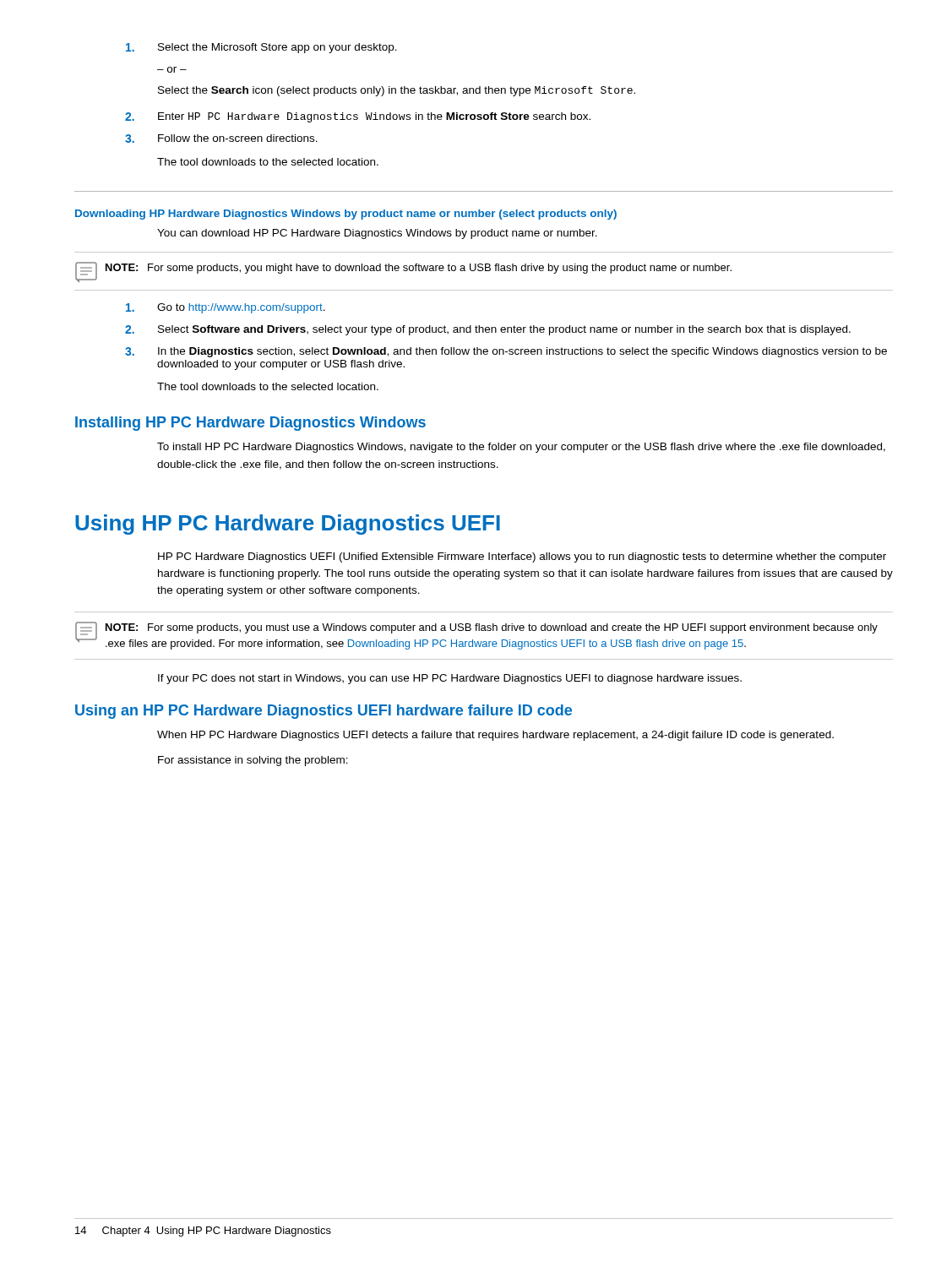
Task: Locate the region starting "3. In the Diagnostics section, select Download,"
Action: point(484,357)
